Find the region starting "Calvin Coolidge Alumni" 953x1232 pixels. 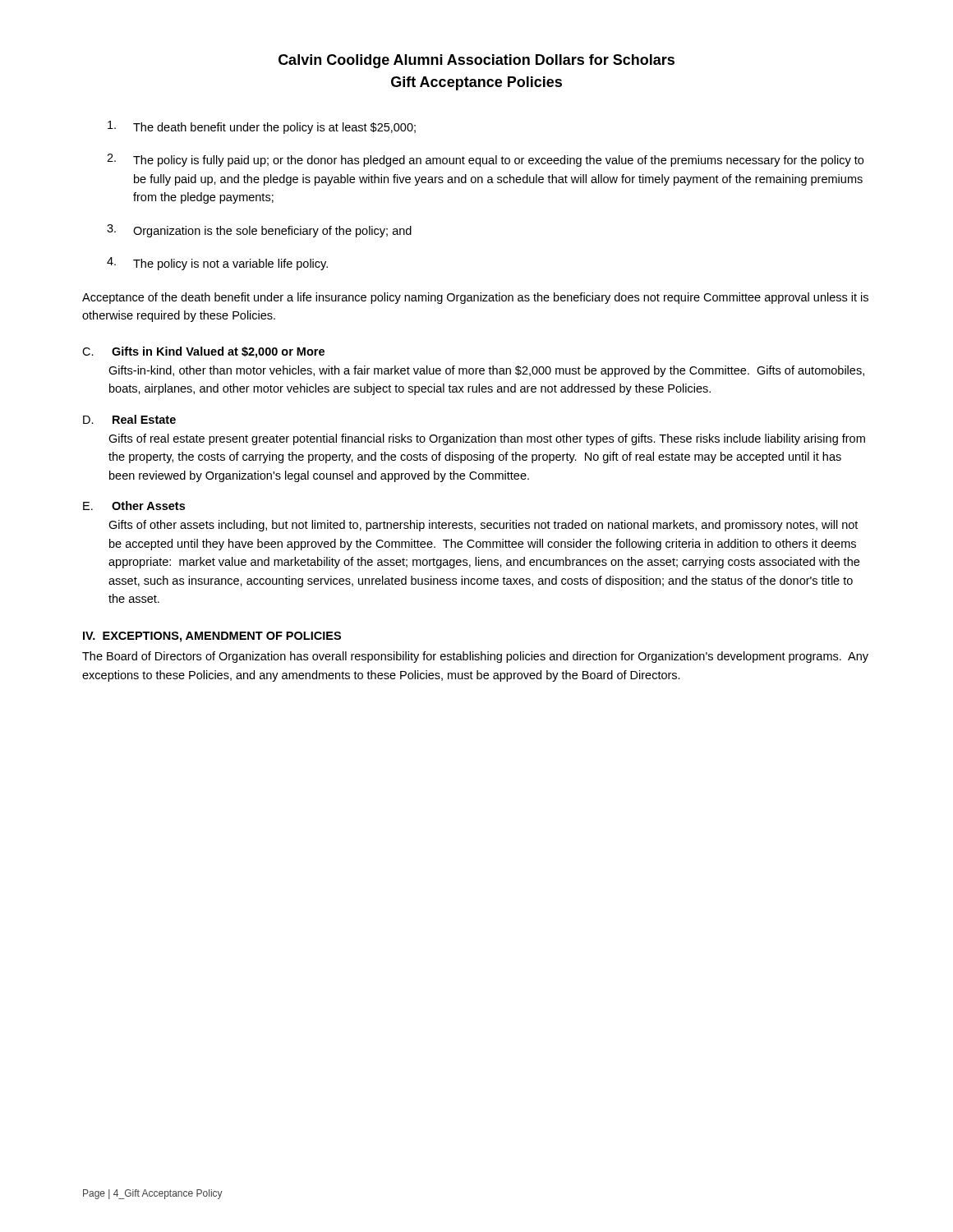(476, 71)
